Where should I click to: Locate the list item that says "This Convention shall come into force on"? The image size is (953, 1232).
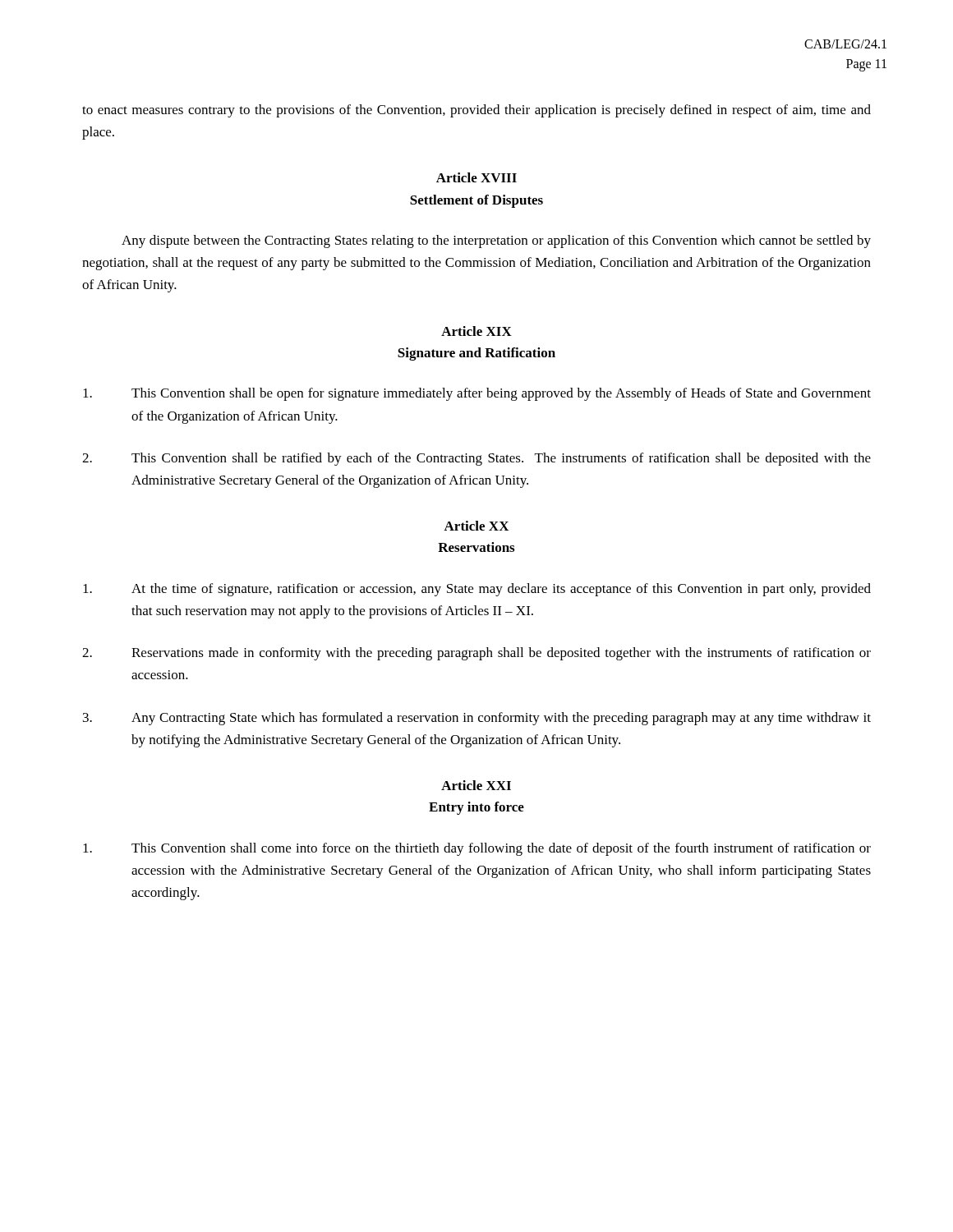476,870
